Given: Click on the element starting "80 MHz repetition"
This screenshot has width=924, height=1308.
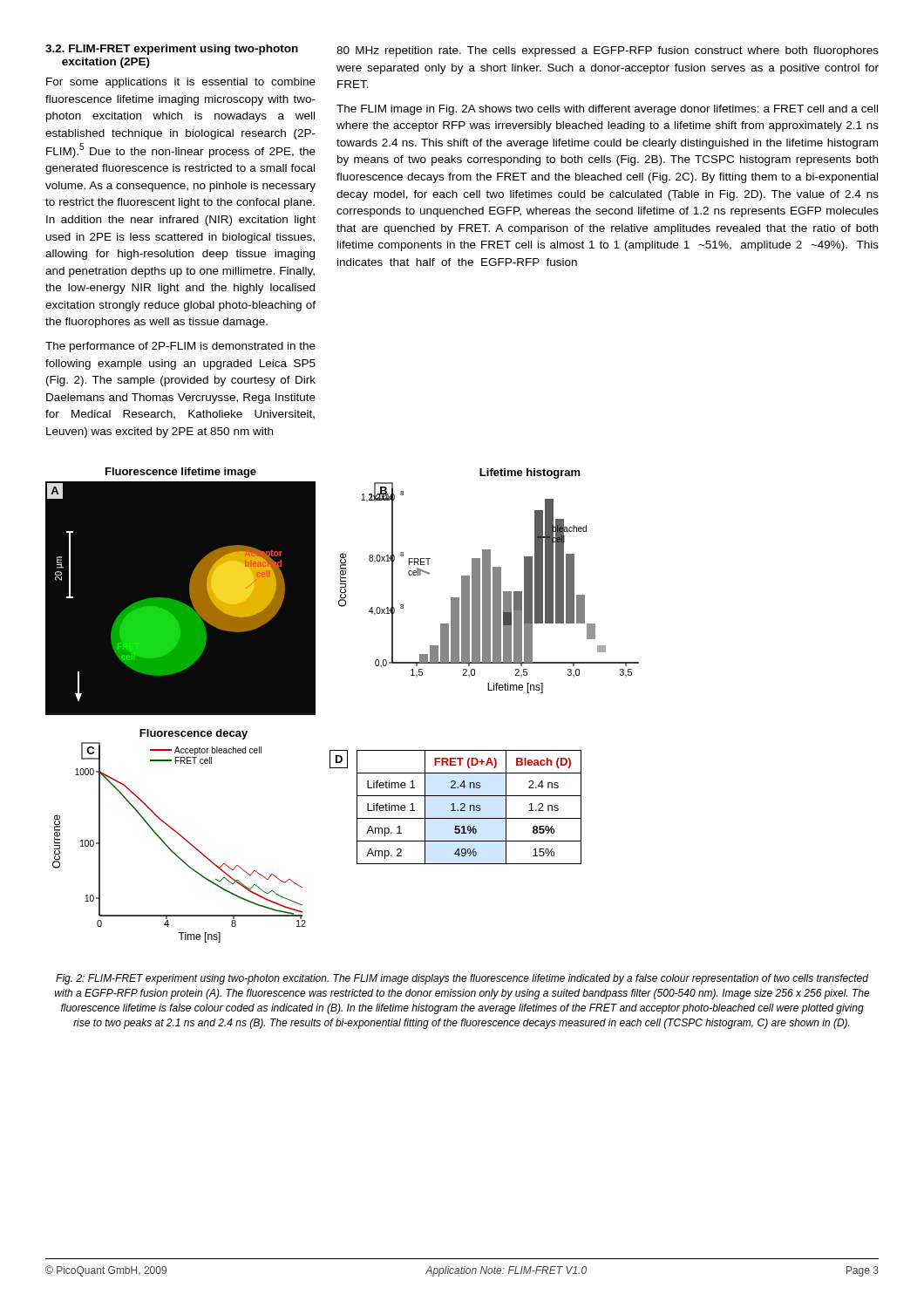Looking at the screenshot, I should click(x=608, y=156).
